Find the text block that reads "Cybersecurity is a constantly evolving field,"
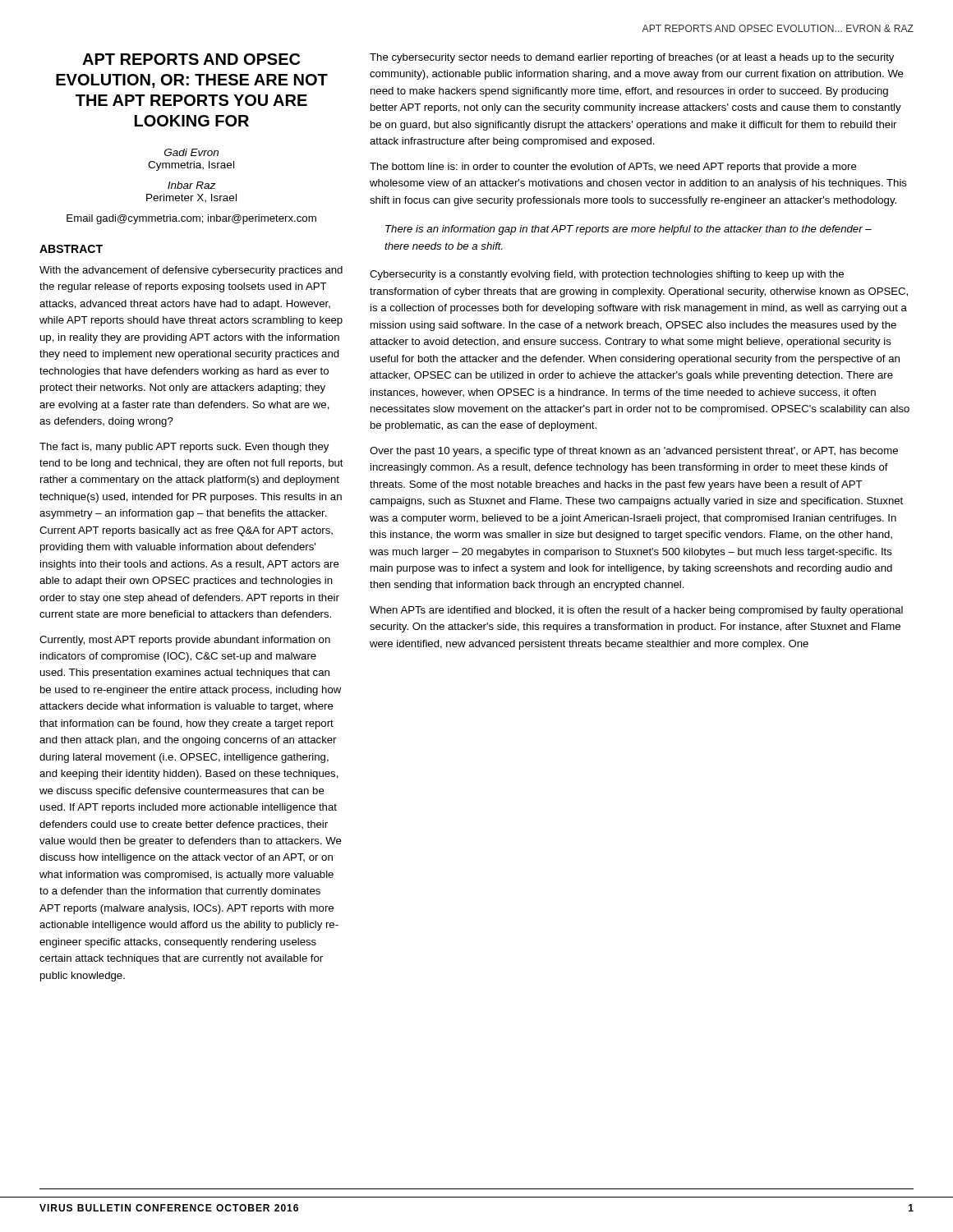The image size is (953, 1232). click(640, 350)
